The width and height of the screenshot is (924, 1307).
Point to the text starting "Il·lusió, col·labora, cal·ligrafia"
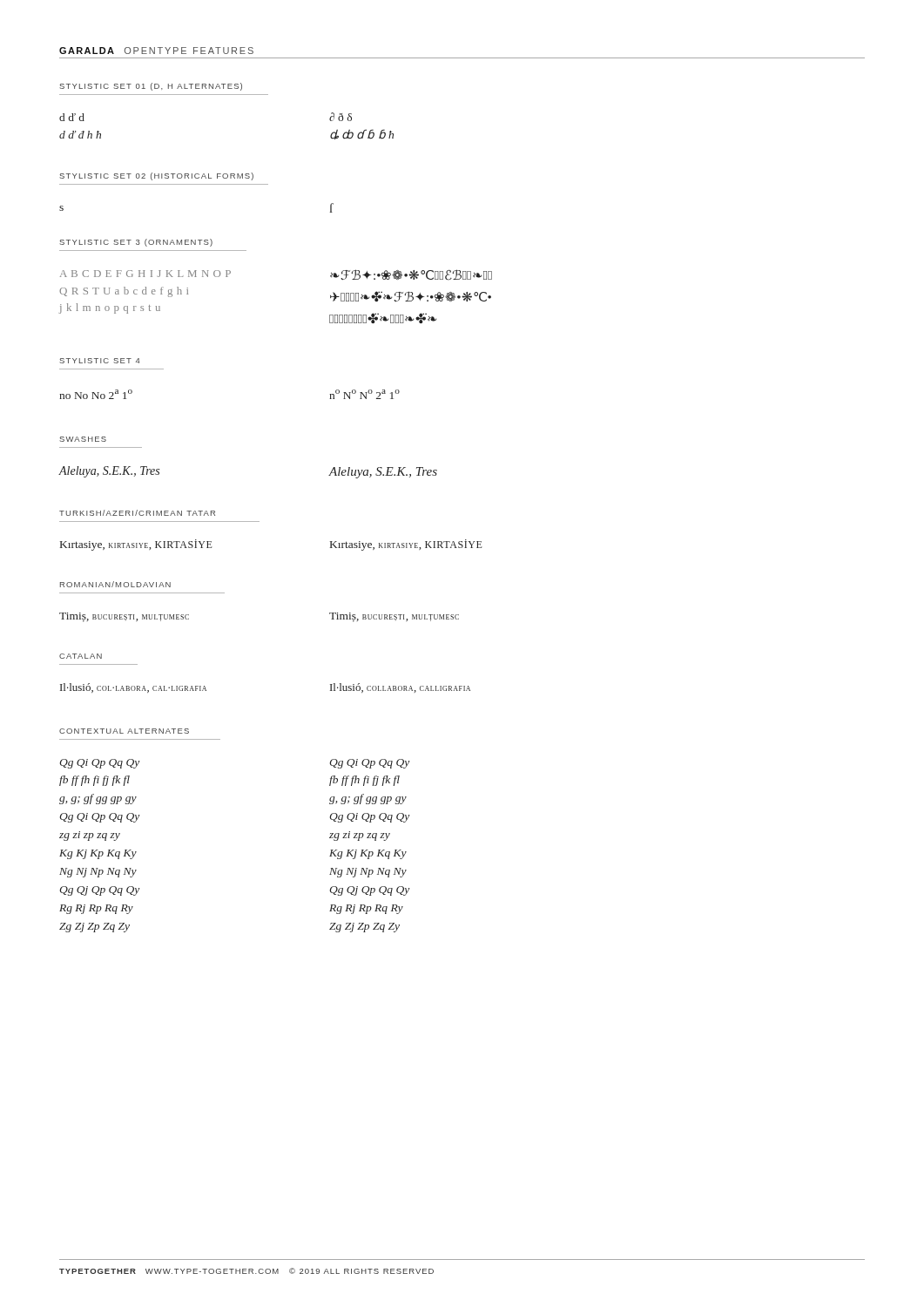pyautogui.click(x=133, y=687)
